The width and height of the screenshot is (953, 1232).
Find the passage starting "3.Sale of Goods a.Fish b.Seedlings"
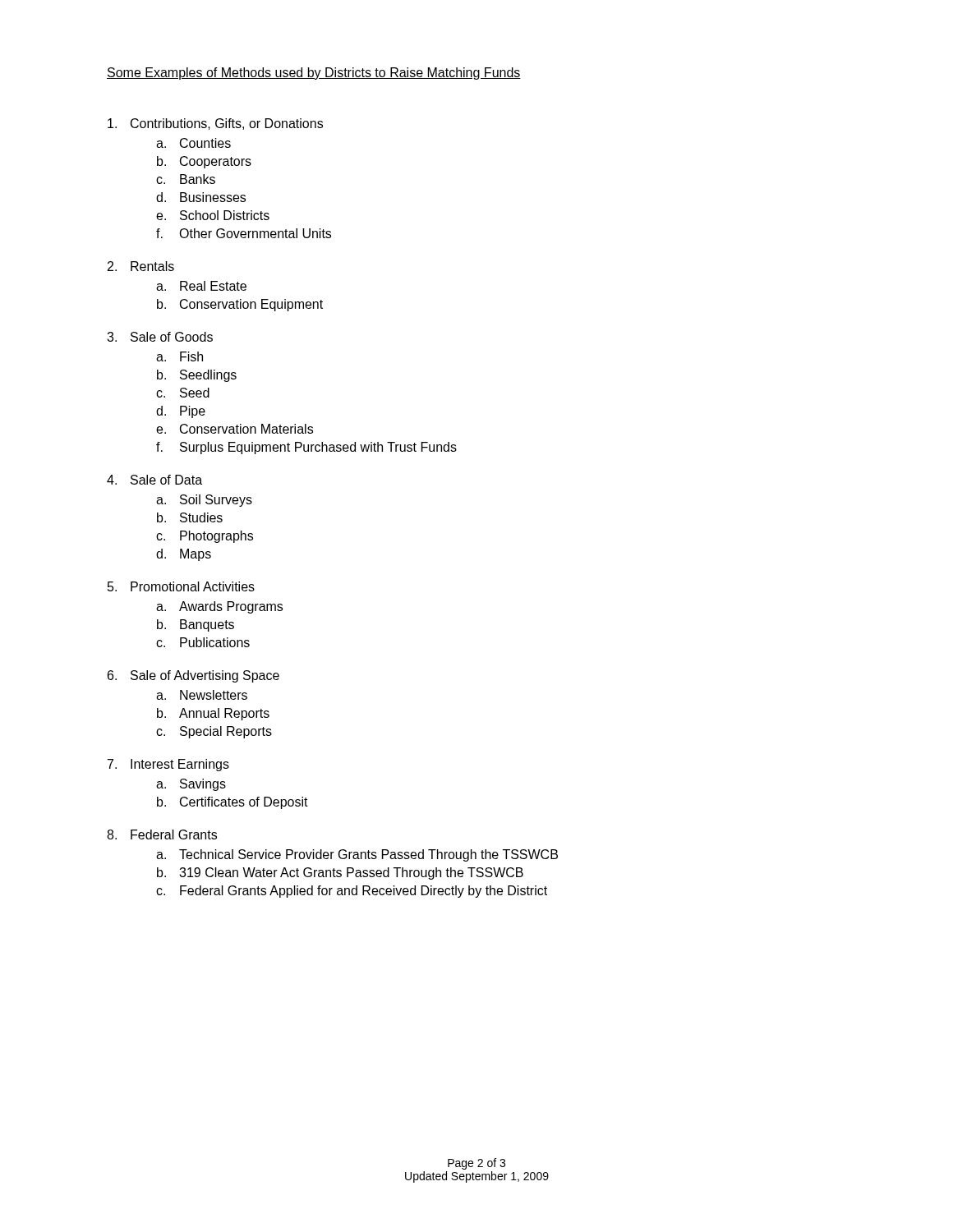point(160,337)
